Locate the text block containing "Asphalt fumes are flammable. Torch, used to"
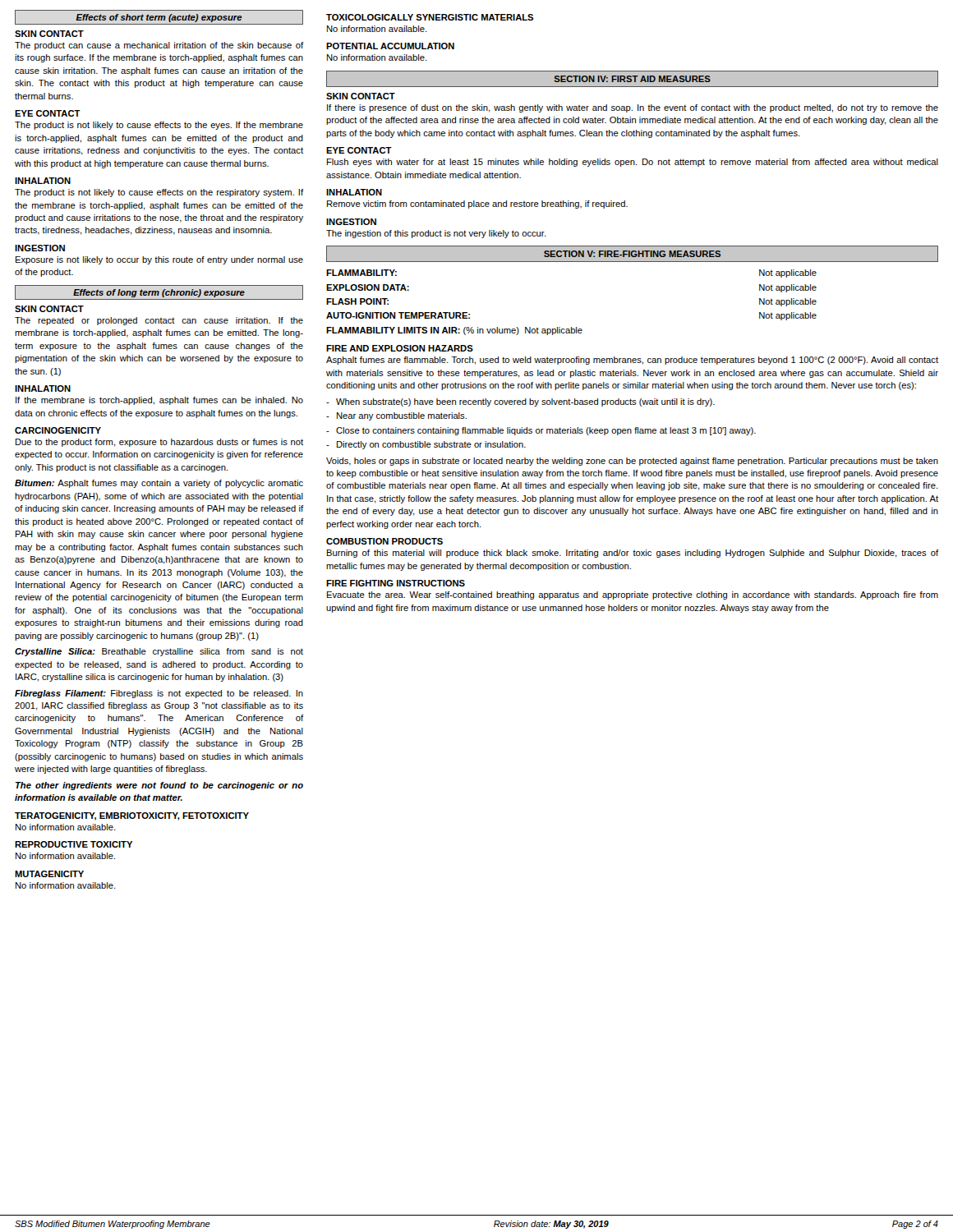953x1232 pixels. click(x=632, y=373)
